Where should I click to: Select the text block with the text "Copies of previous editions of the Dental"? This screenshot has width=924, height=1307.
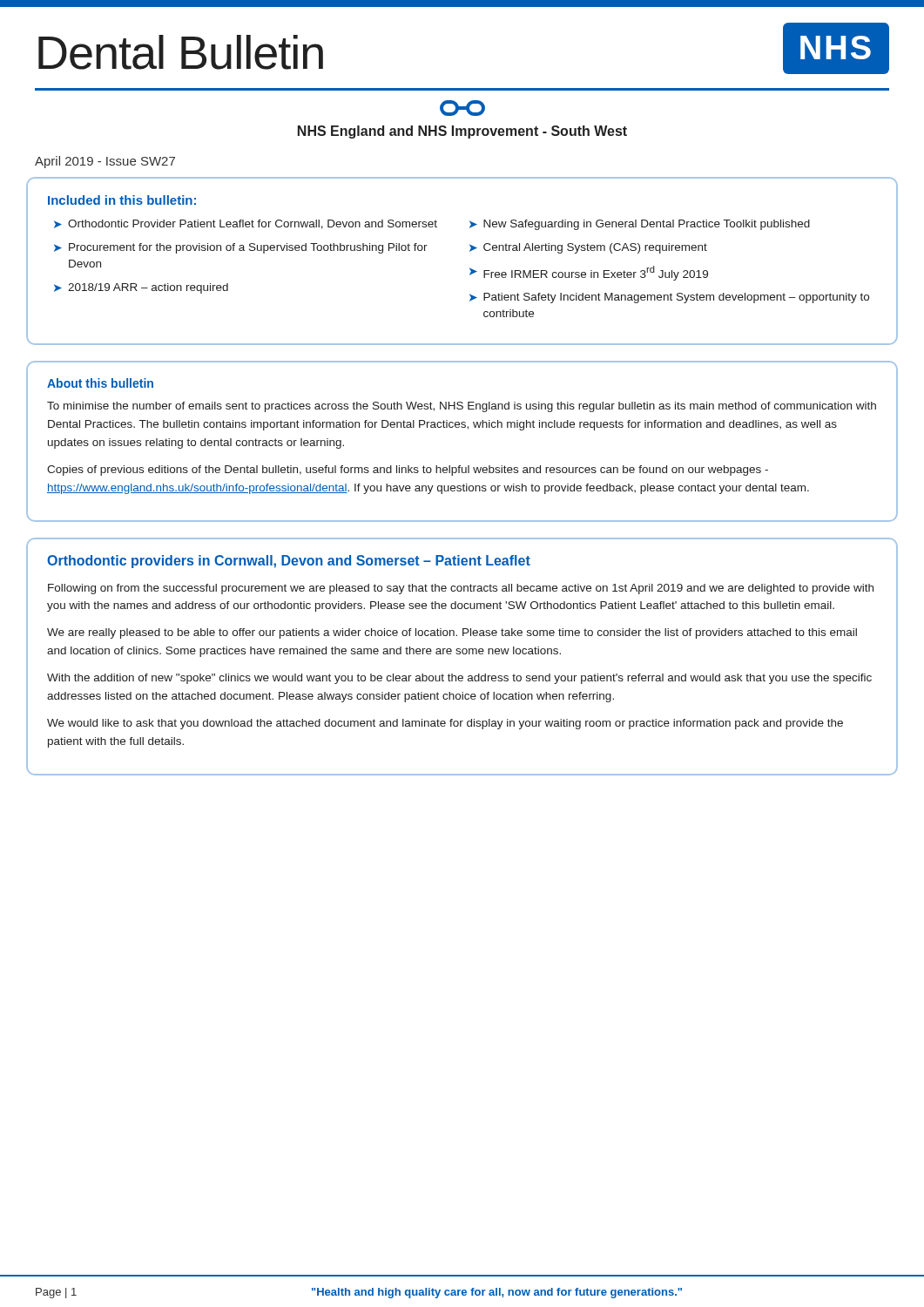click(x=428, y=478)
